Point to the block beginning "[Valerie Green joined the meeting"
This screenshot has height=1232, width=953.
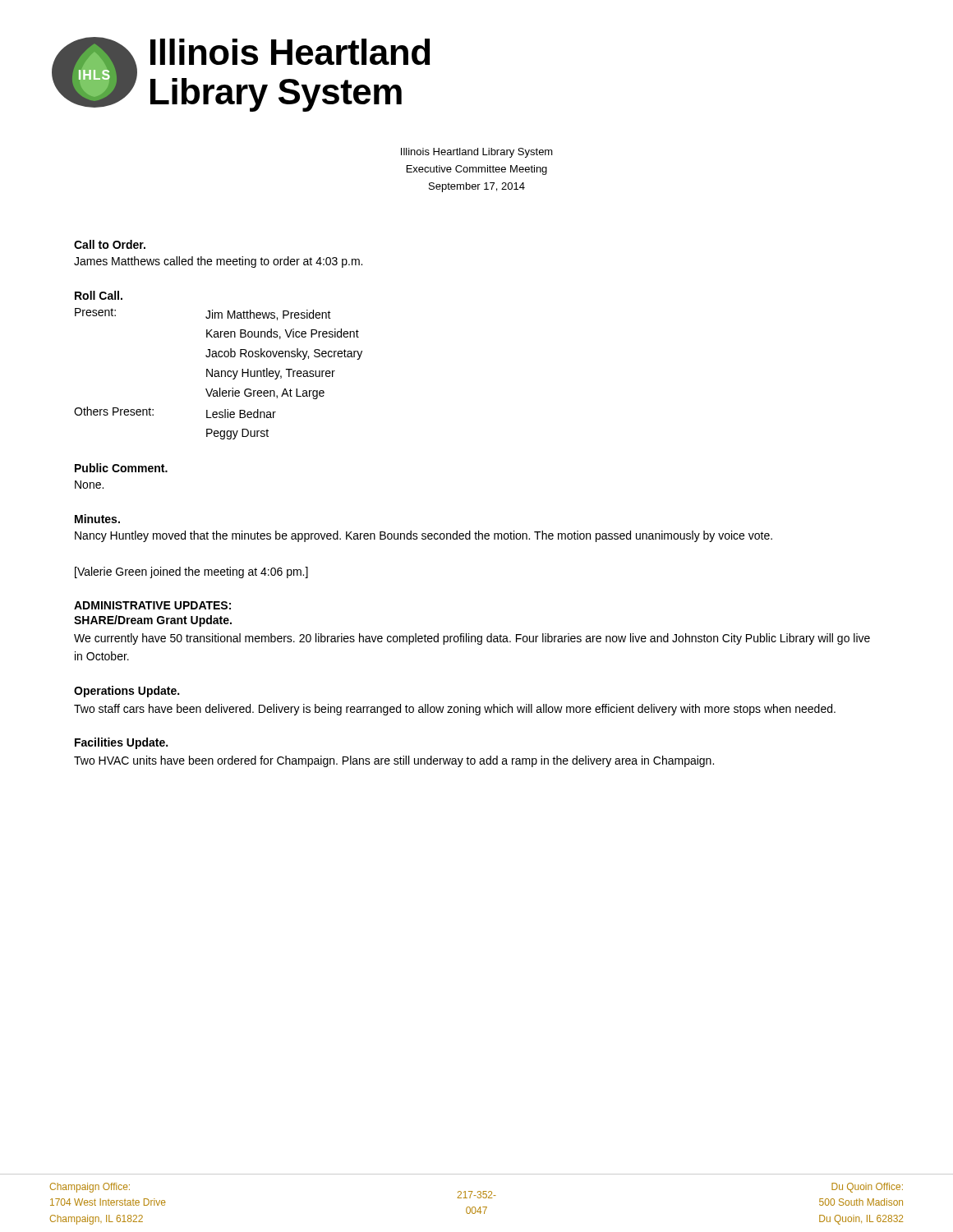191,571
